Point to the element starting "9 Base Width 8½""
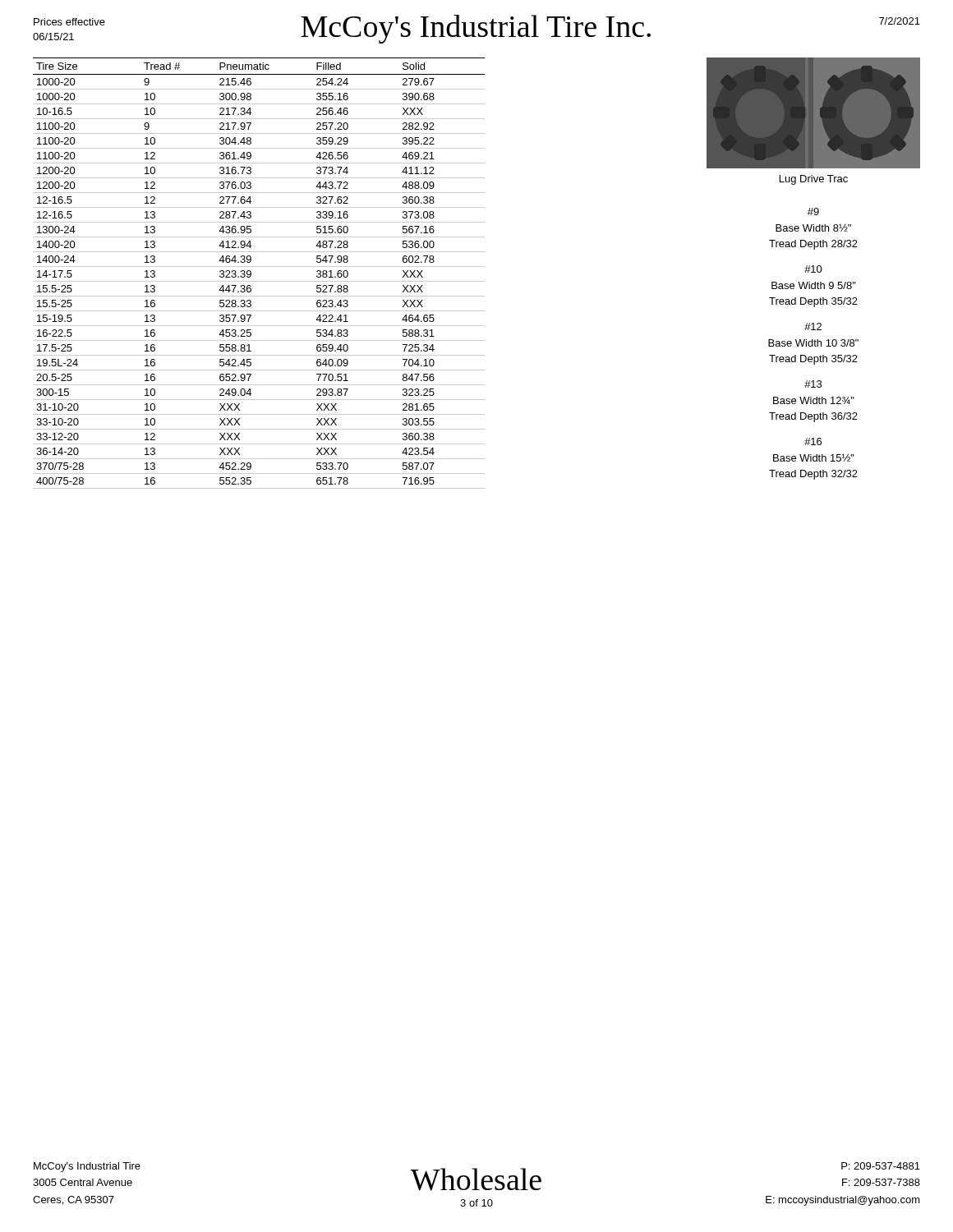Image resolution: width=953 pixels, height=1232 pixels. click(813, 228)
